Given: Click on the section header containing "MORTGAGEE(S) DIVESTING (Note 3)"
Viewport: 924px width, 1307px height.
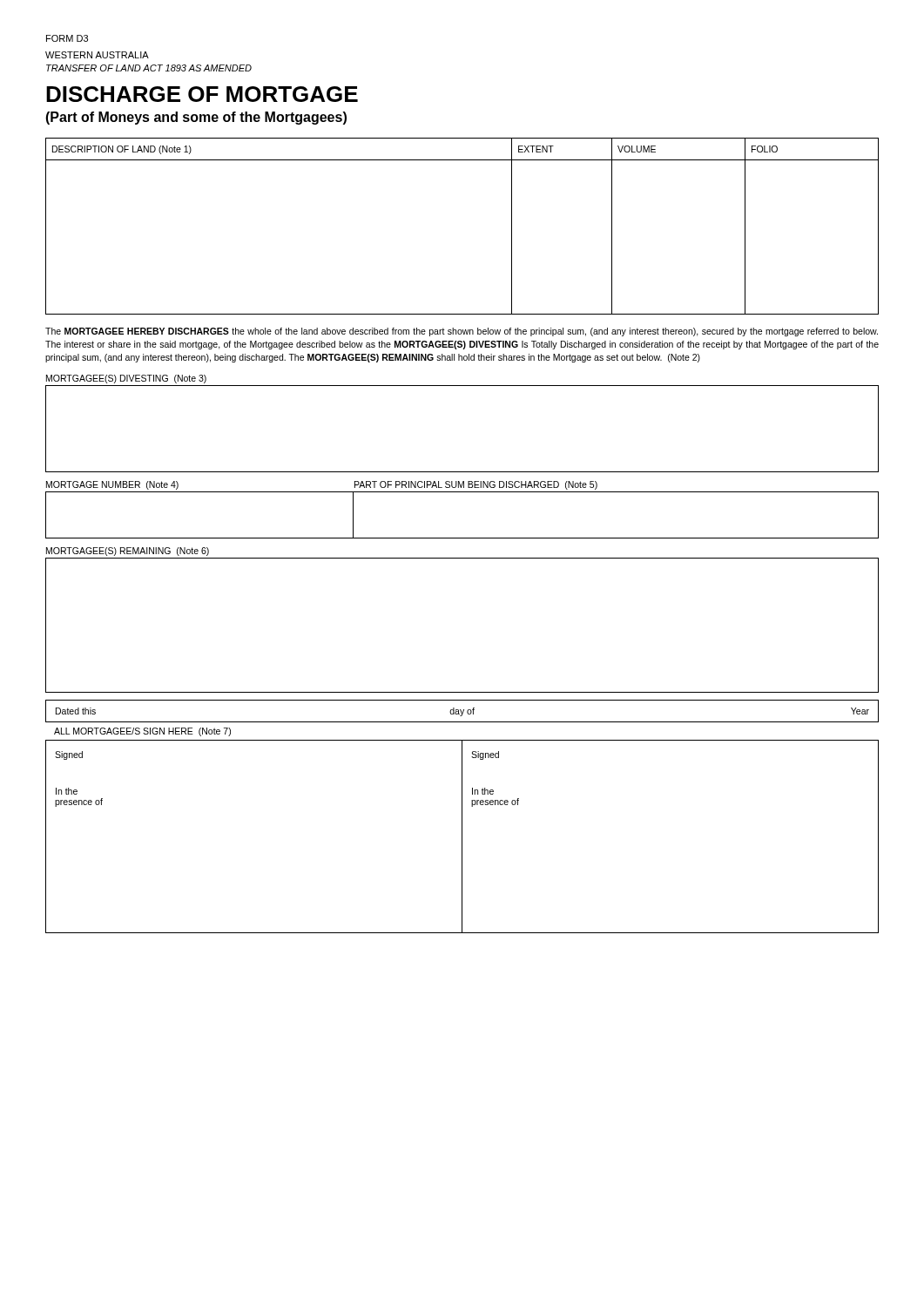Looking at the screenshot, I should [126, 379].
